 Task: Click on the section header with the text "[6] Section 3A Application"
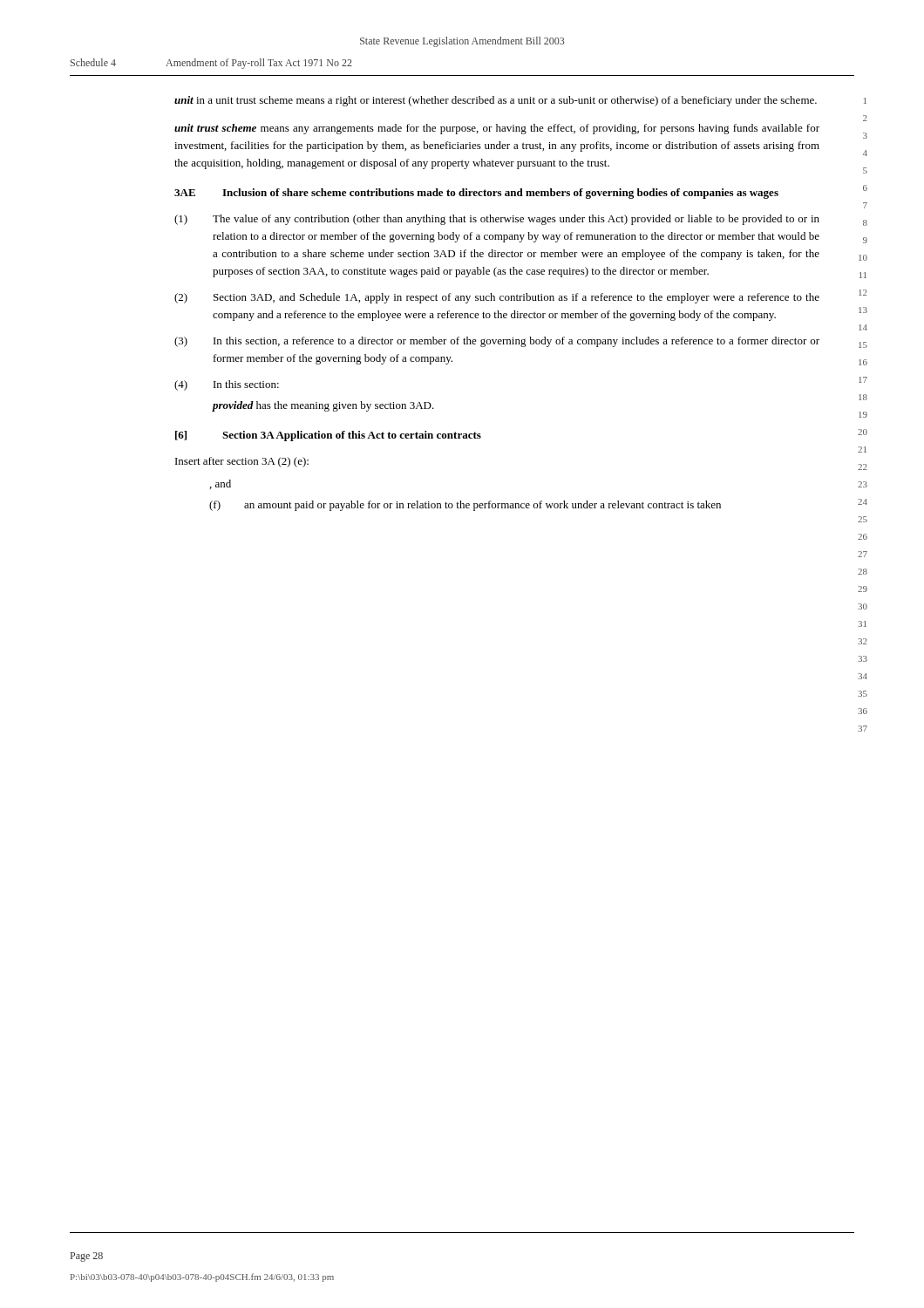(328, 435)
